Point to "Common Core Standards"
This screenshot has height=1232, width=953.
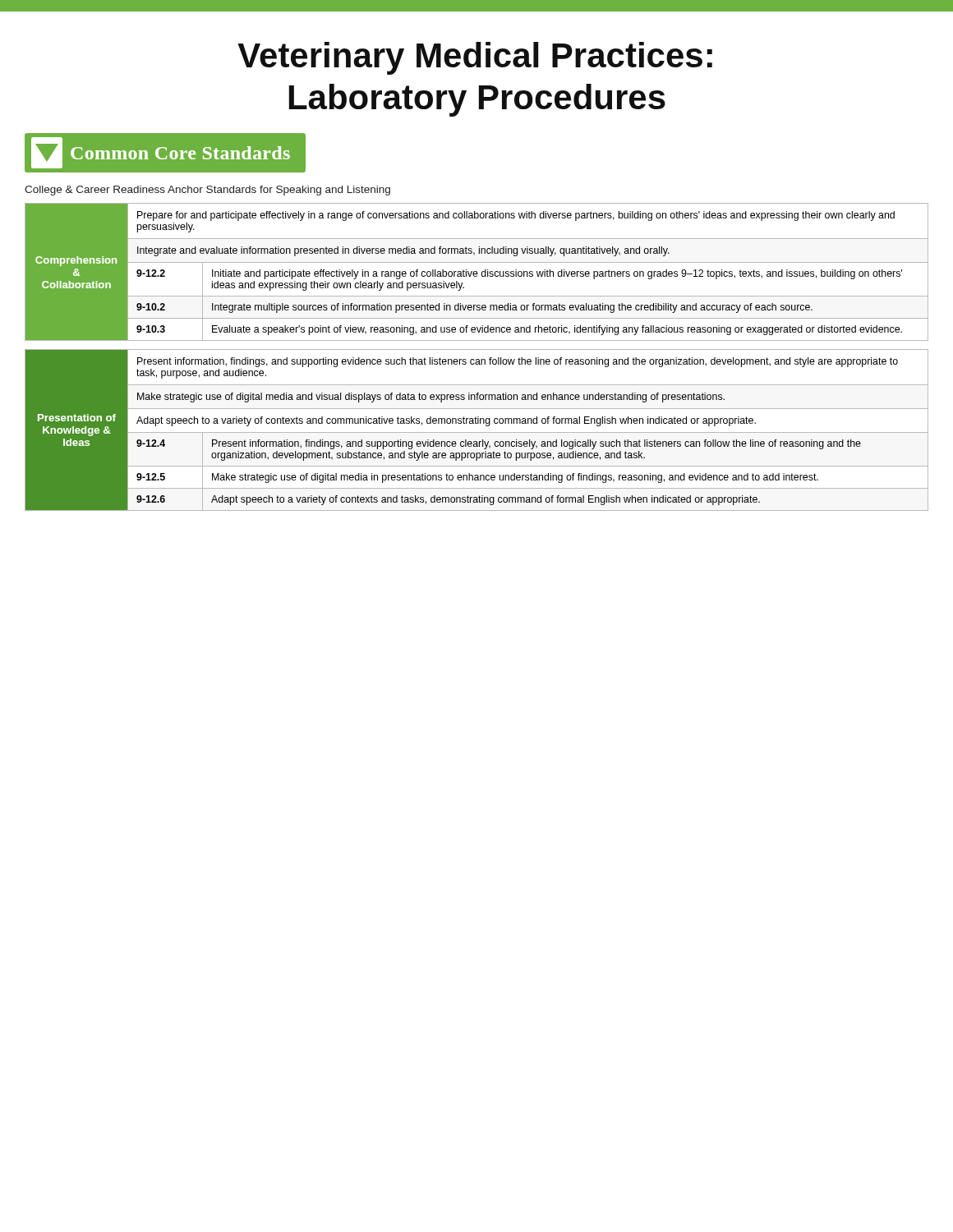(x=161, y=153)
